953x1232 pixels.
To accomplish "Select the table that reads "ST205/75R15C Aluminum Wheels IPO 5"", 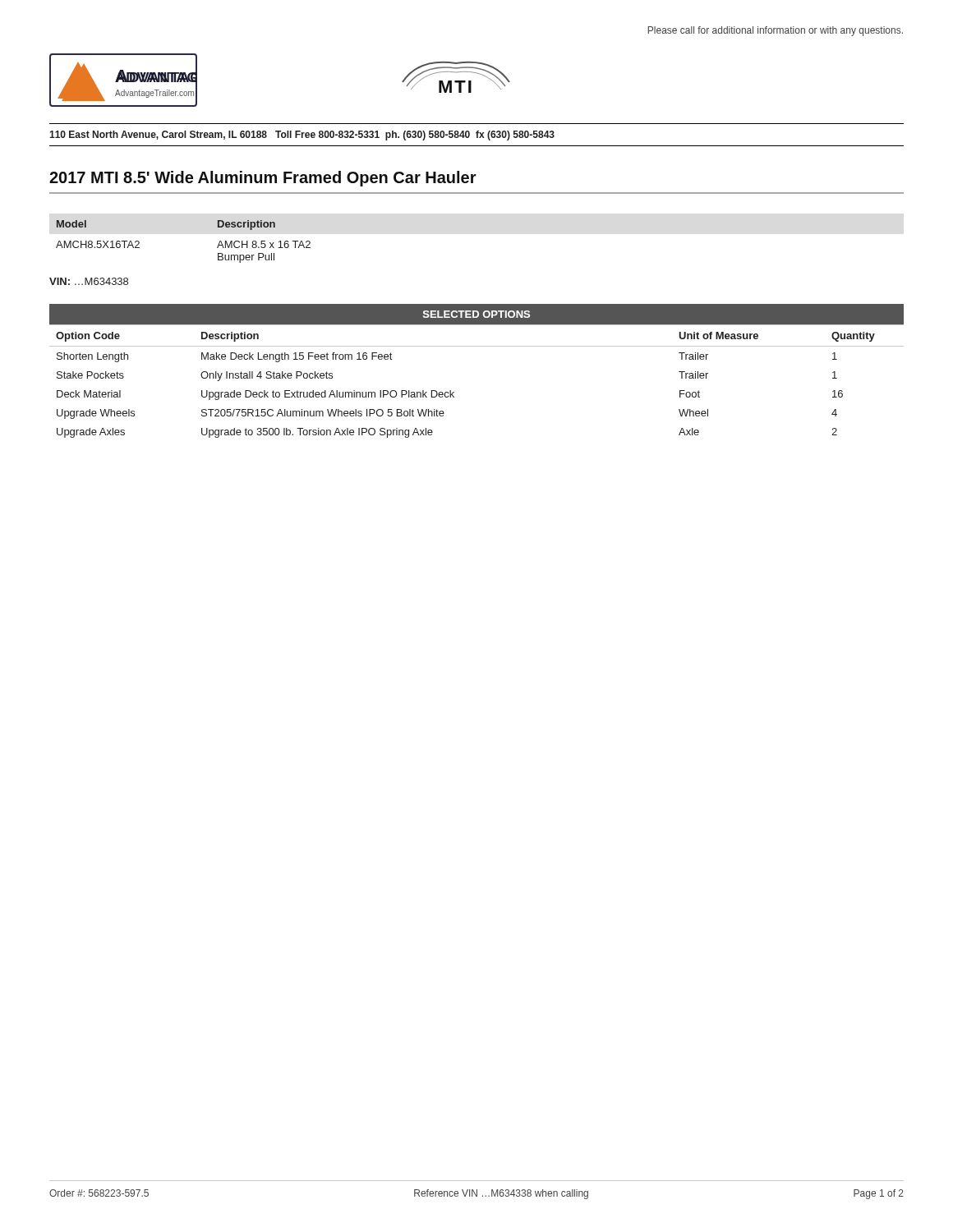I will click(x=476, y=372).
